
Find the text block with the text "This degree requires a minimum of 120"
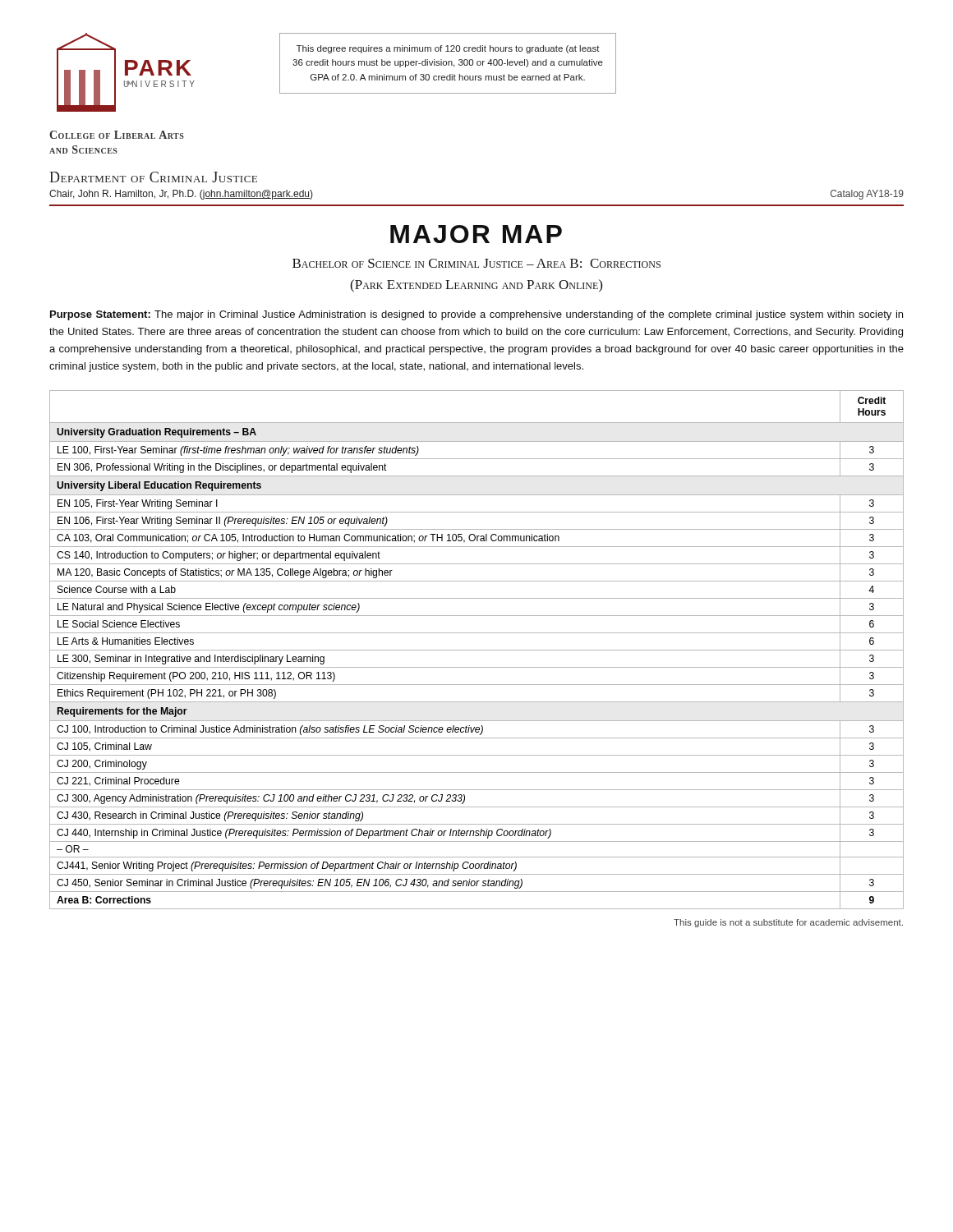pos(448,63)
